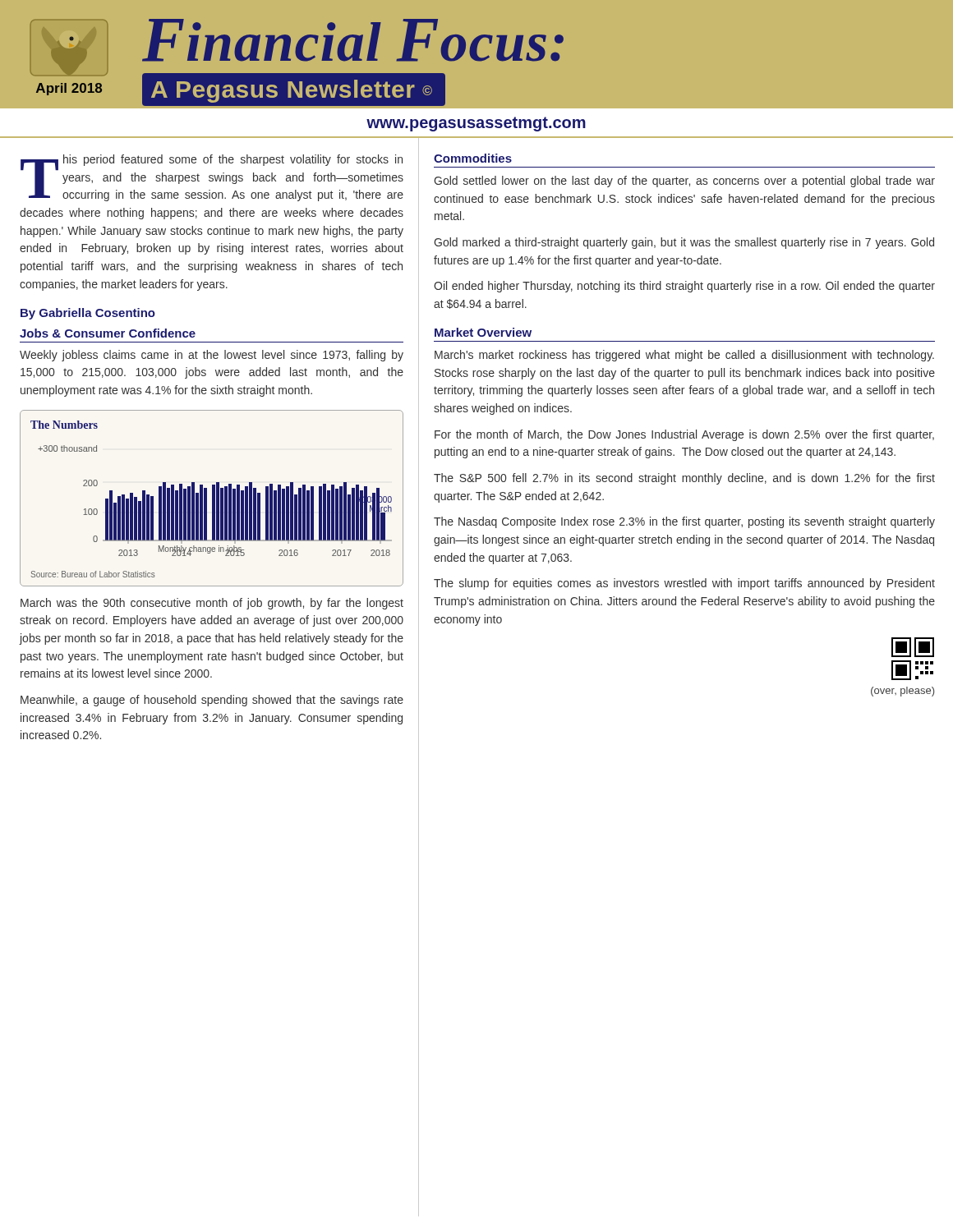Find the passage starting "Meanwhile, a gauge of"
The height and width of the screenshot is (1232, 953).
[x=212, y=718]
